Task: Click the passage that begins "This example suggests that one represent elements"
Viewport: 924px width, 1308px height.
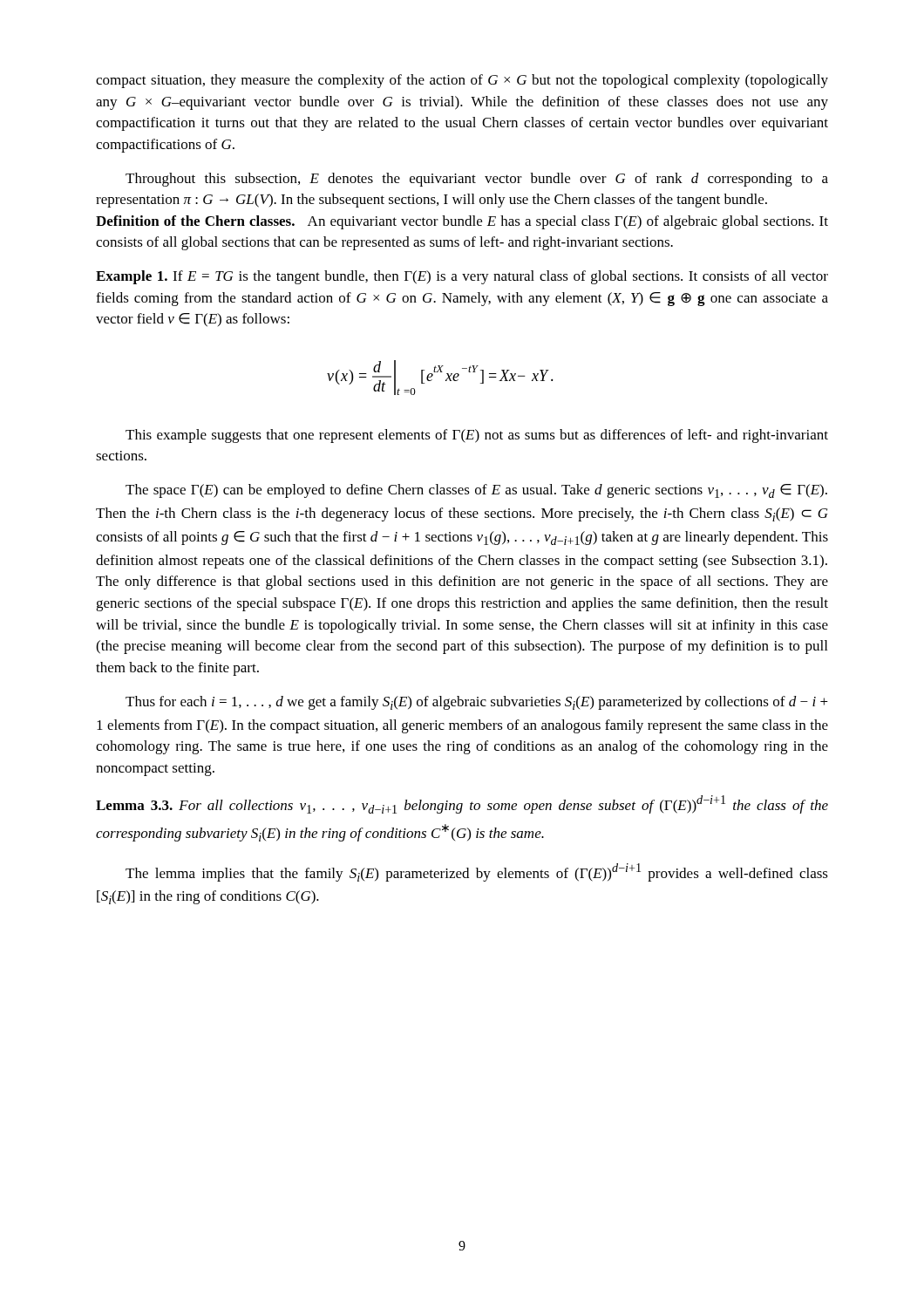Action: click(x=462, y=446)
